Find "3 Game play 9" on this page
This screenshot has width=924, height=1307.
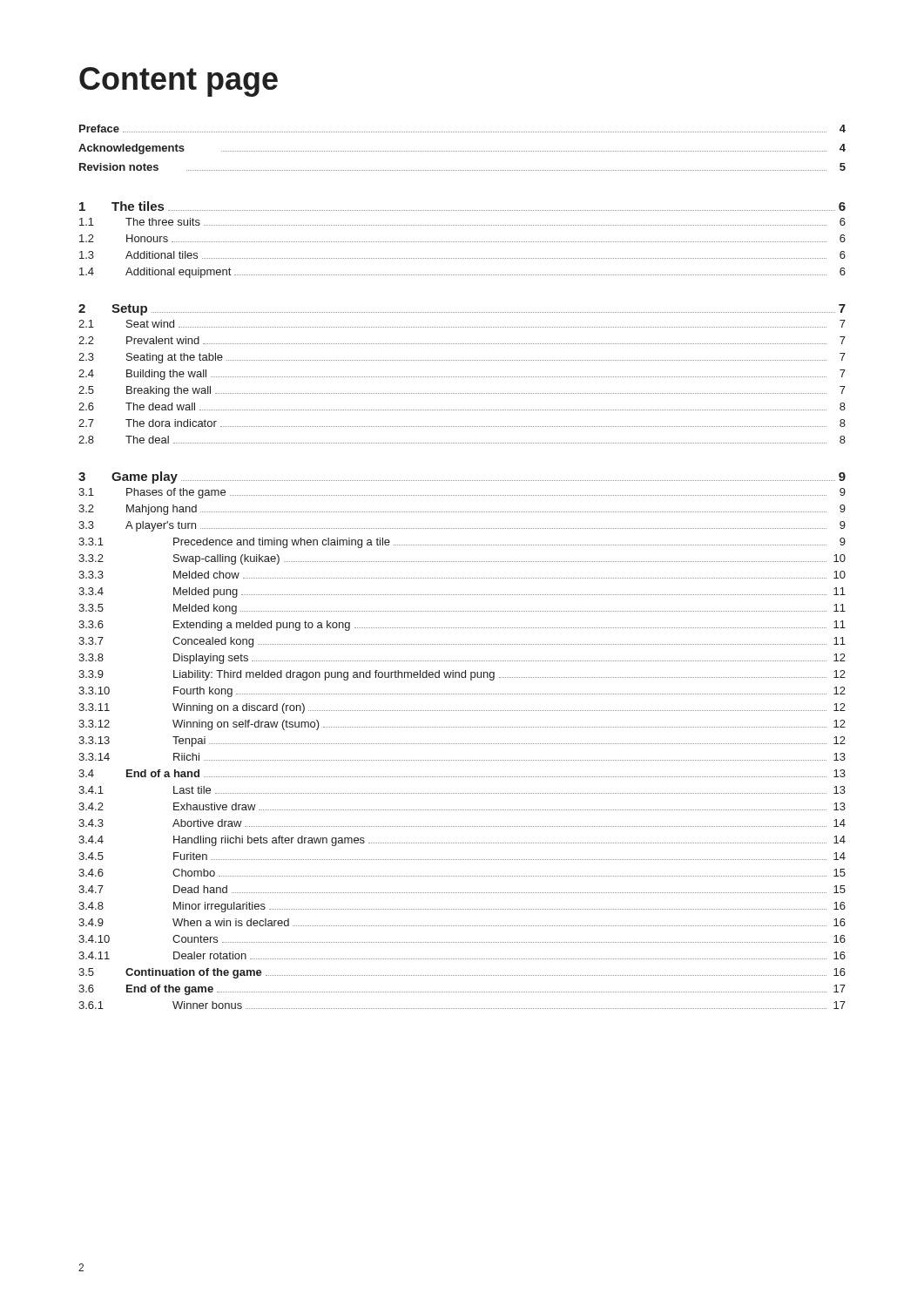click(462, 476)
